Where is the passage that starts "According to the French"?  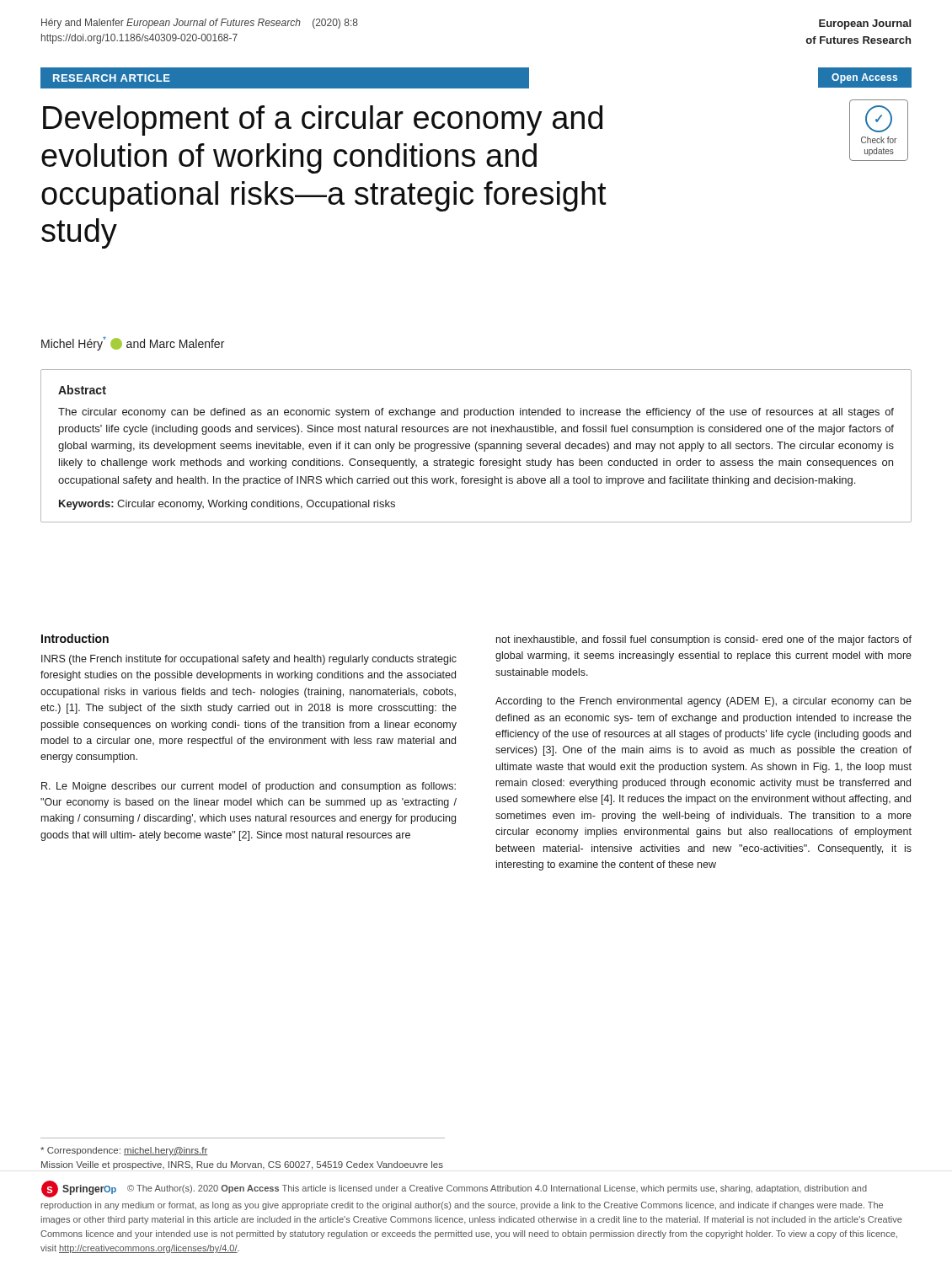[x=703, y=783]
